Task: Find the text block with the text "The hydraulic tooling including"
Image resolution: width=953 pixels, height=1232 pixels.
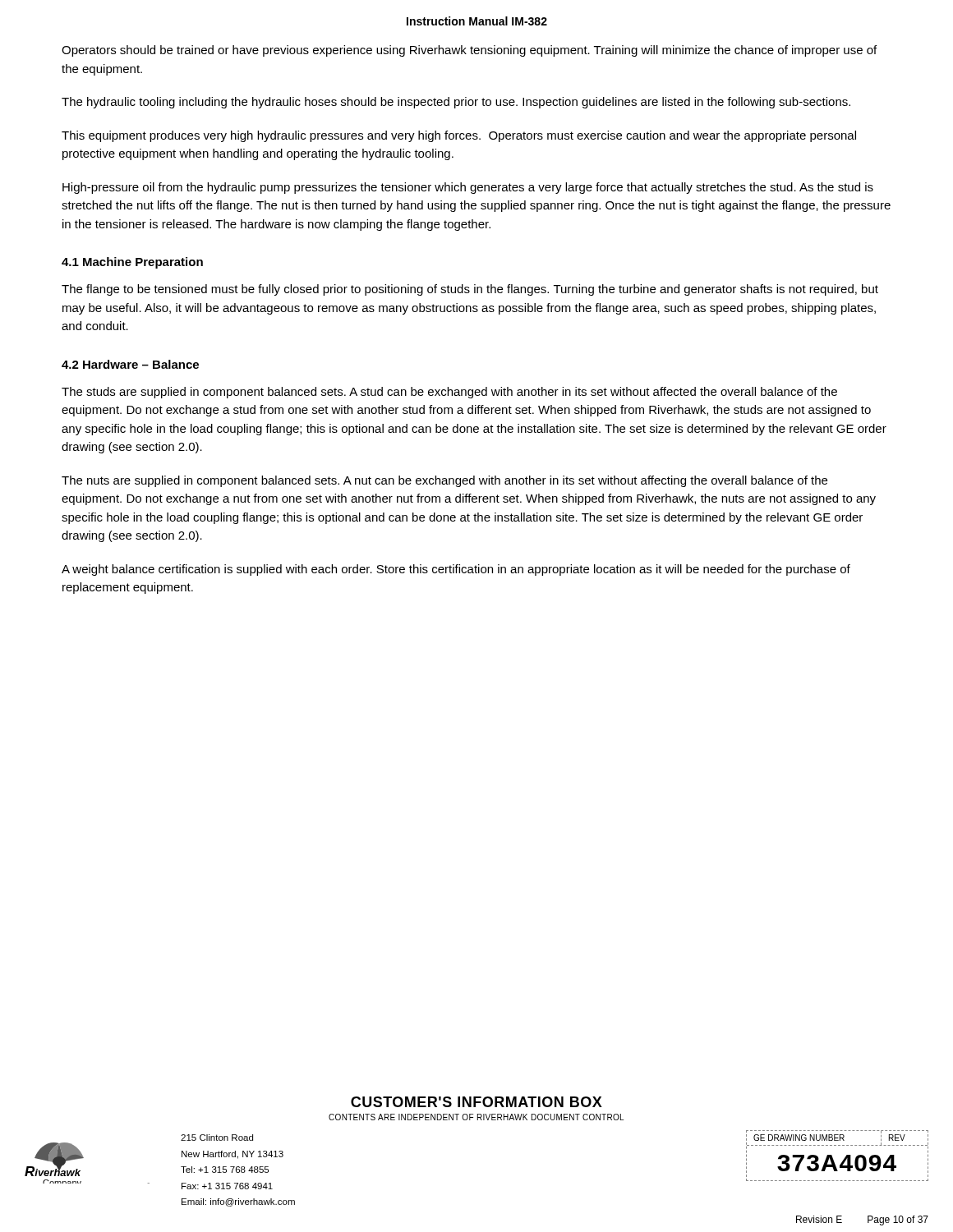Action: tap(457, 101)
